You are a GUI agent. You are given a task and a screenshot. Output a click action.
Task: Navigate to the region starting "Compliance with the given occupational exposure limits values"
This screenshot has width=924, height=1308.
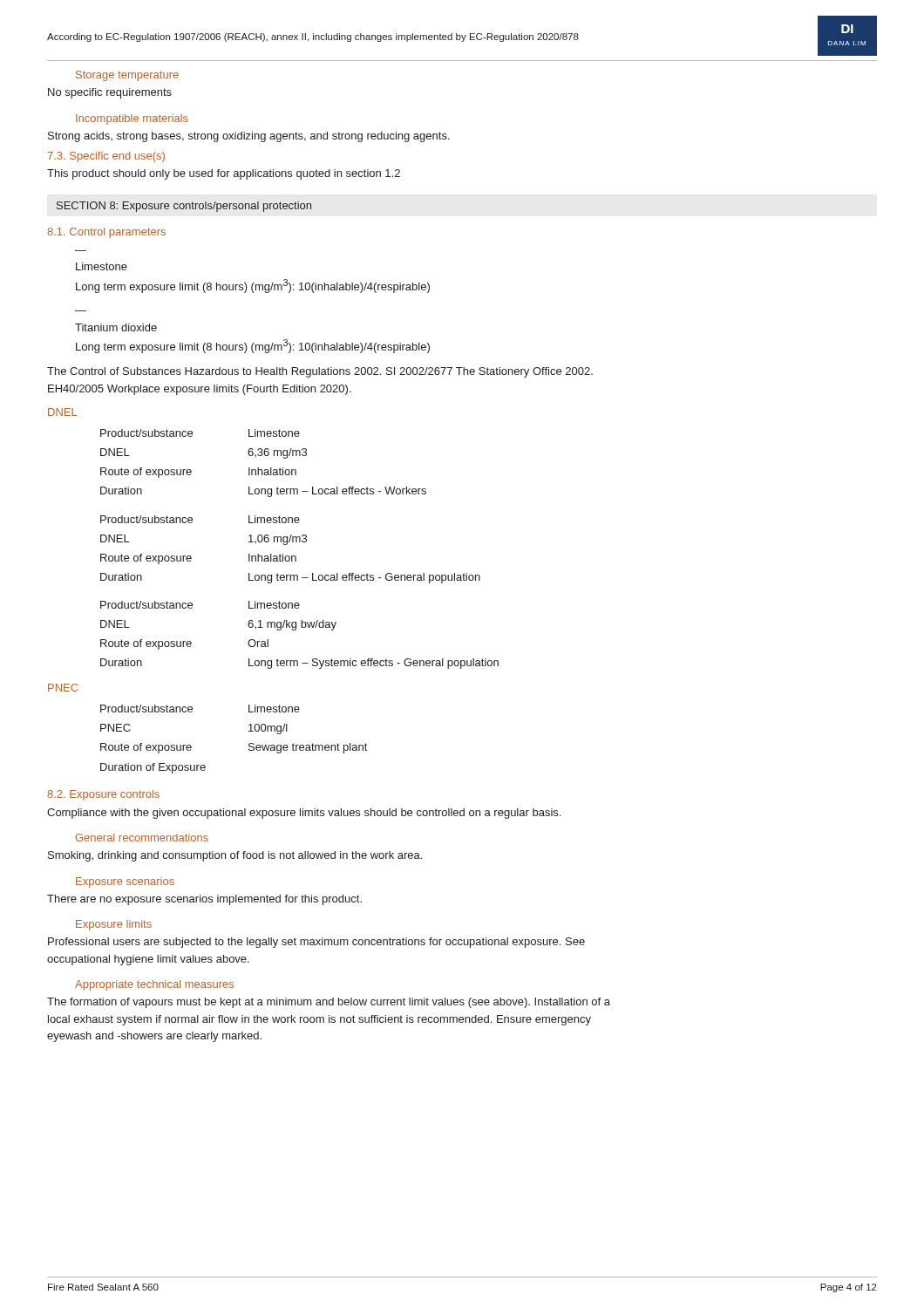pos(304,812)
